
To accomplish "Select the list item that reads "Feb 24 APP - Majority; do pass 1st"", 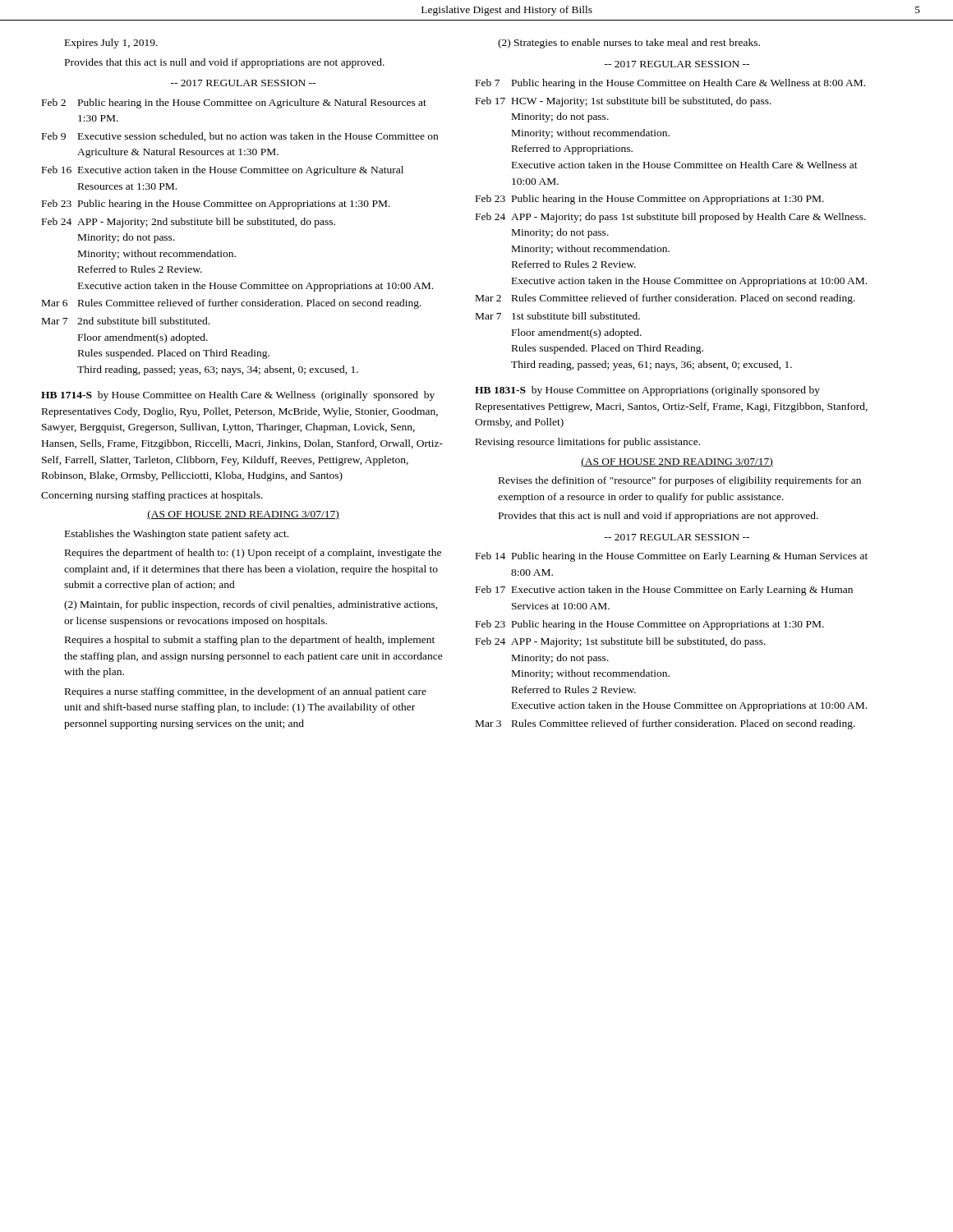I will tap(677, 248).
